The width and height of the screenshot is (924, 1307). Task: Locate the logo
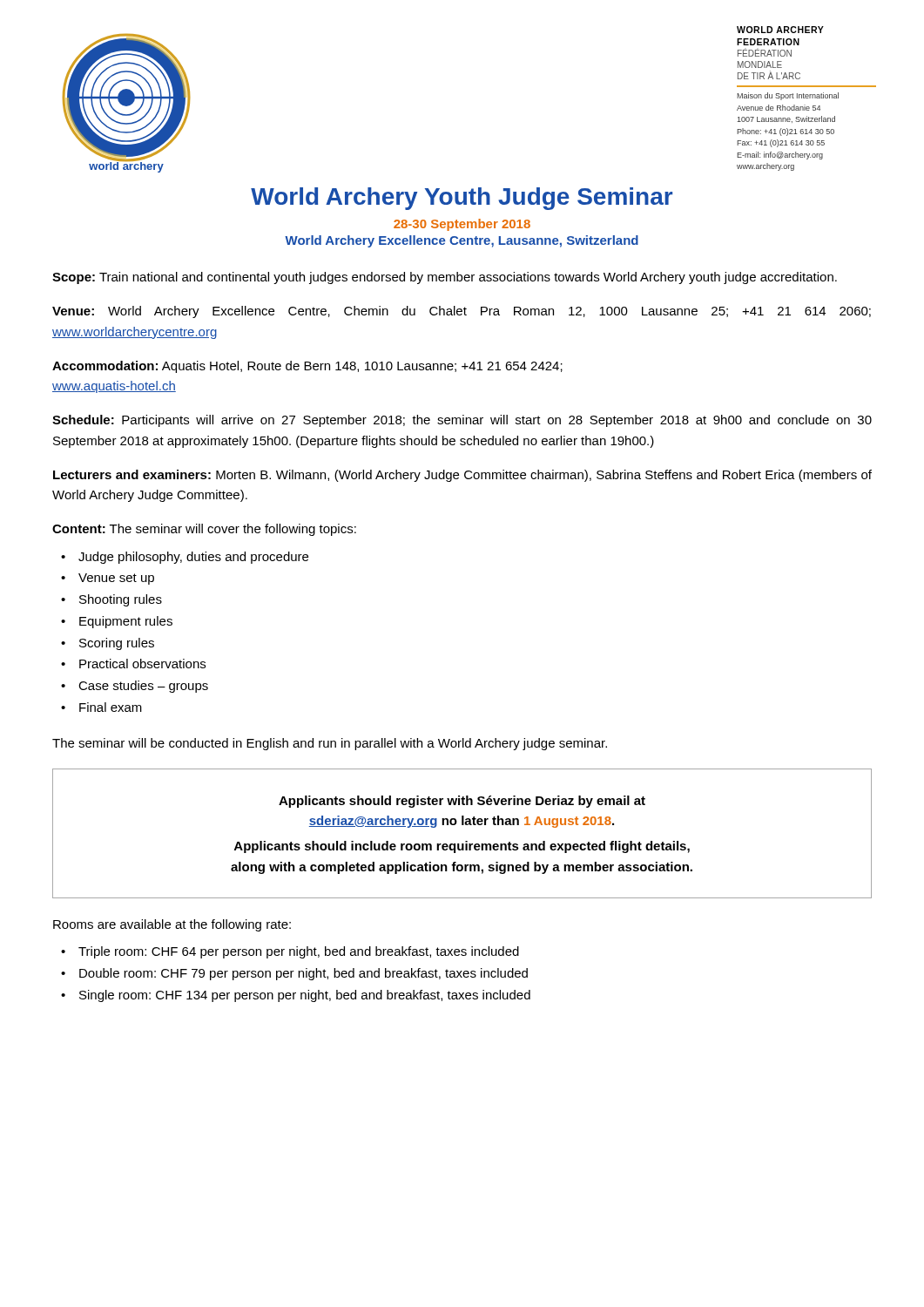(126, 100)
